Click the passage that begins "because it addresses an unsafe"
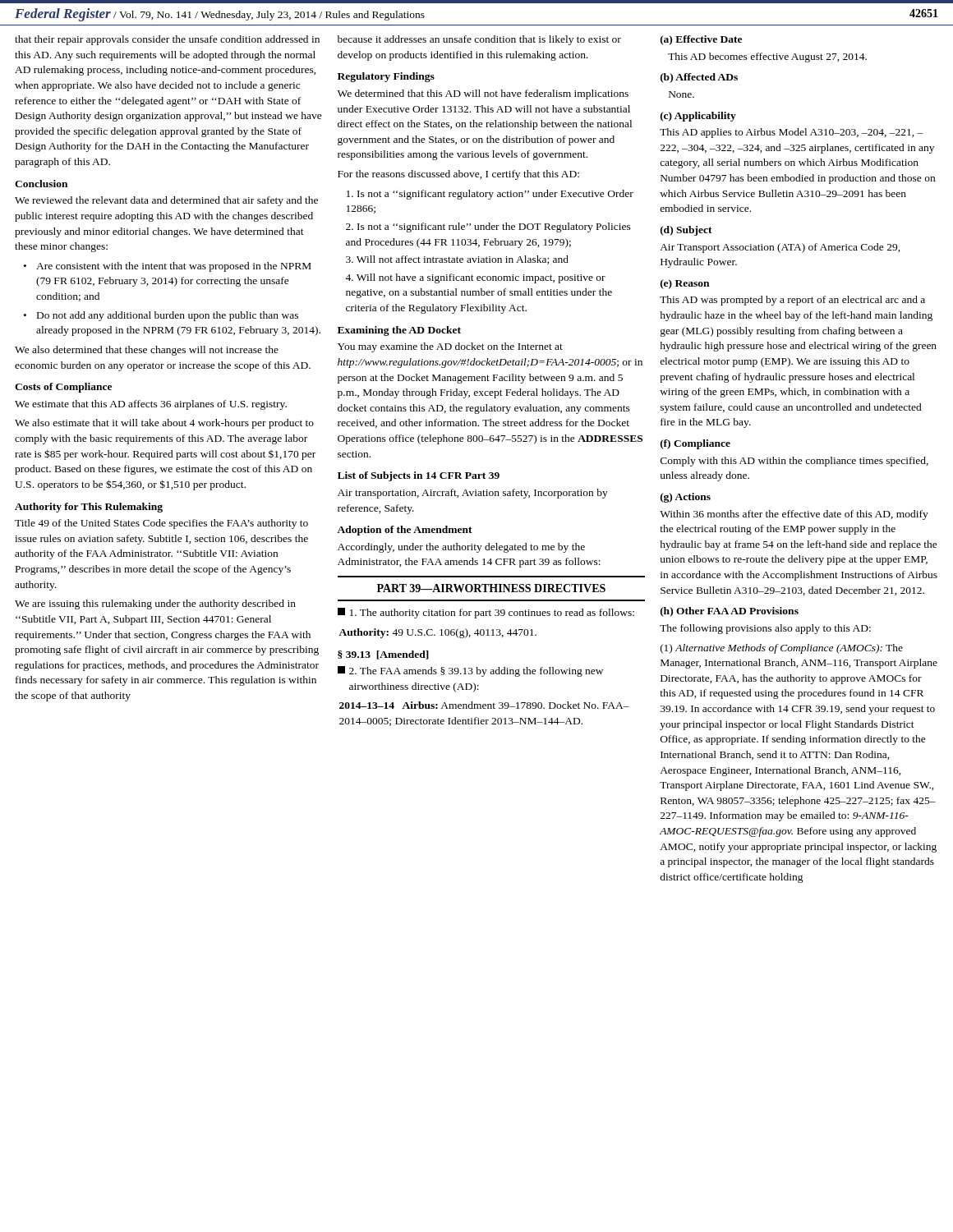 (x=479, y=47)
